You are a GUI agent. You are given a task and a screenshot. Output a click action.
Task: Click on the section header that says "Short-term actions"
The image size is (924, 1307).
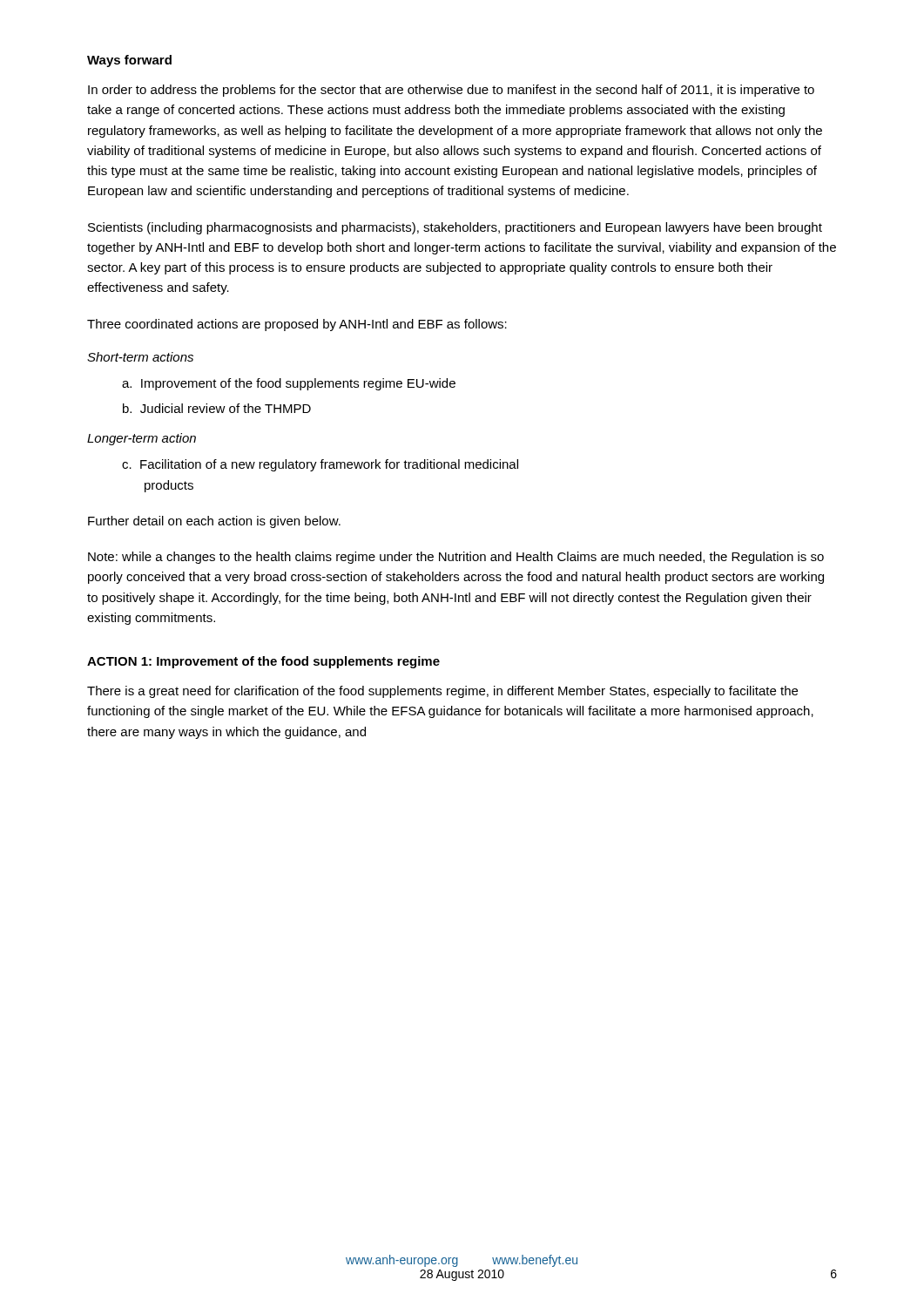[140, 357]
